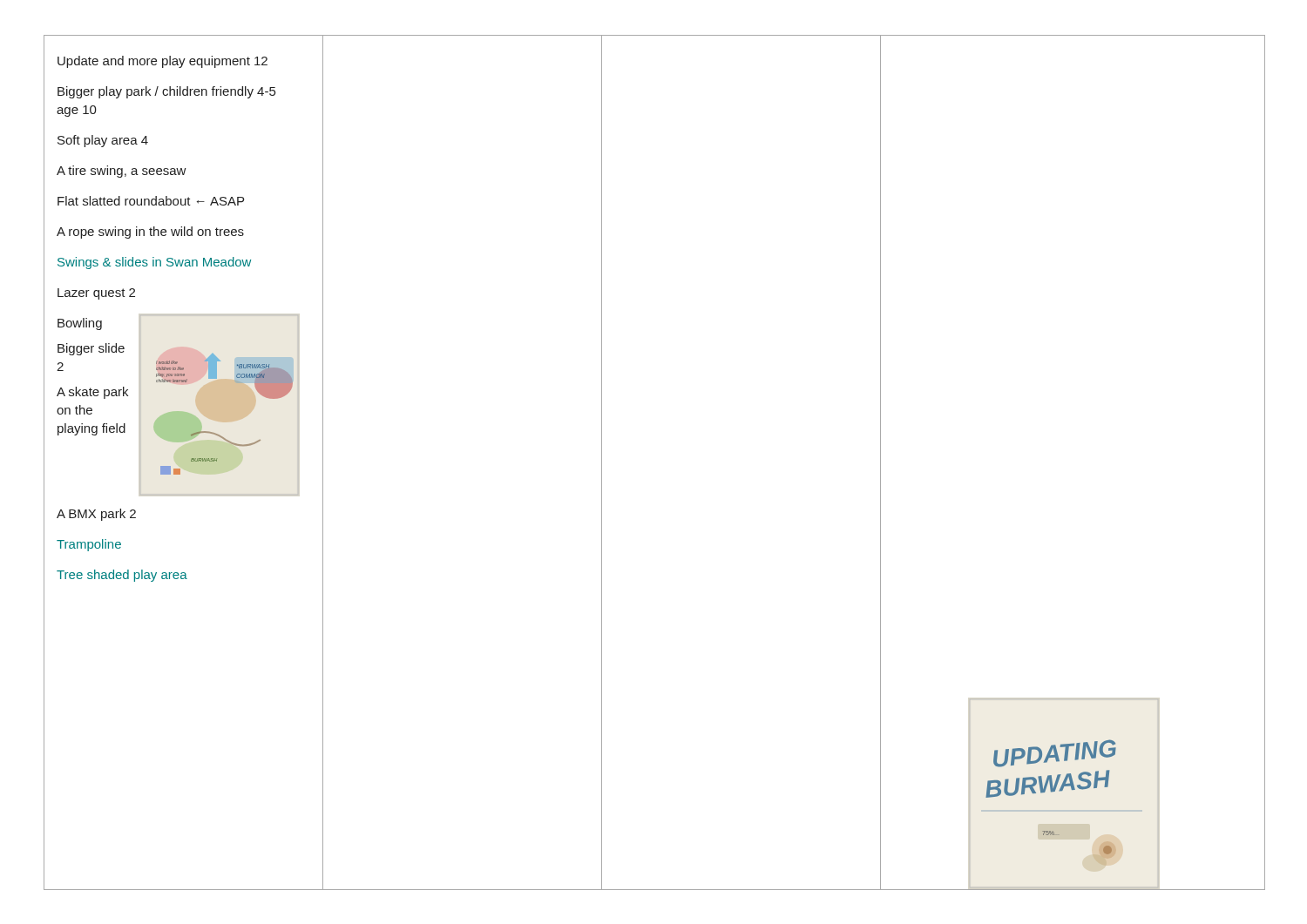The height and width of the screenshot is (924, 1307).
Task: Locate the text "A skate parkon theplaying field"
Action: click(93, 410)
